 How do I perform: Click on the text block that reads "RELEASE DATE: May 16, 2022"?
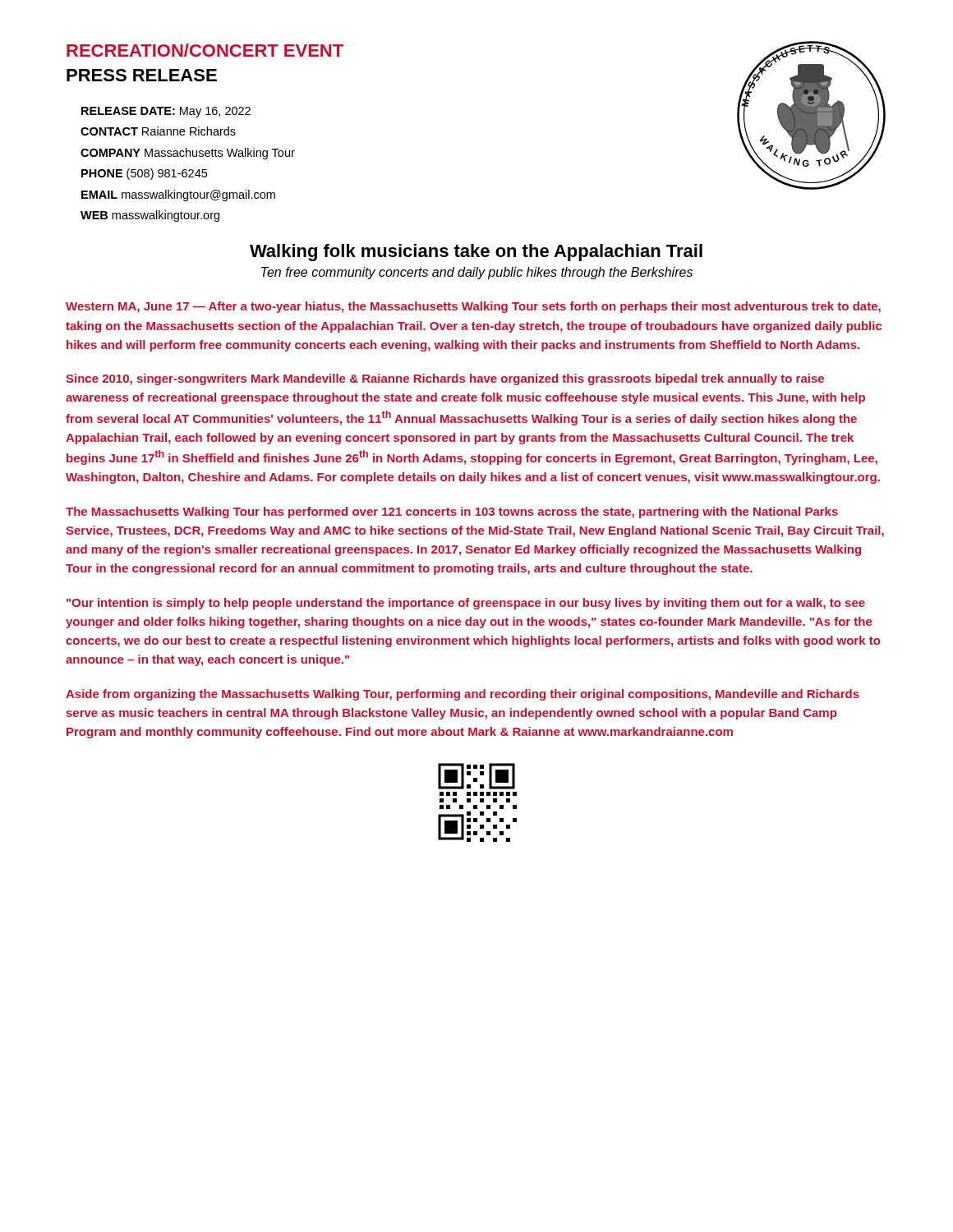166,112
